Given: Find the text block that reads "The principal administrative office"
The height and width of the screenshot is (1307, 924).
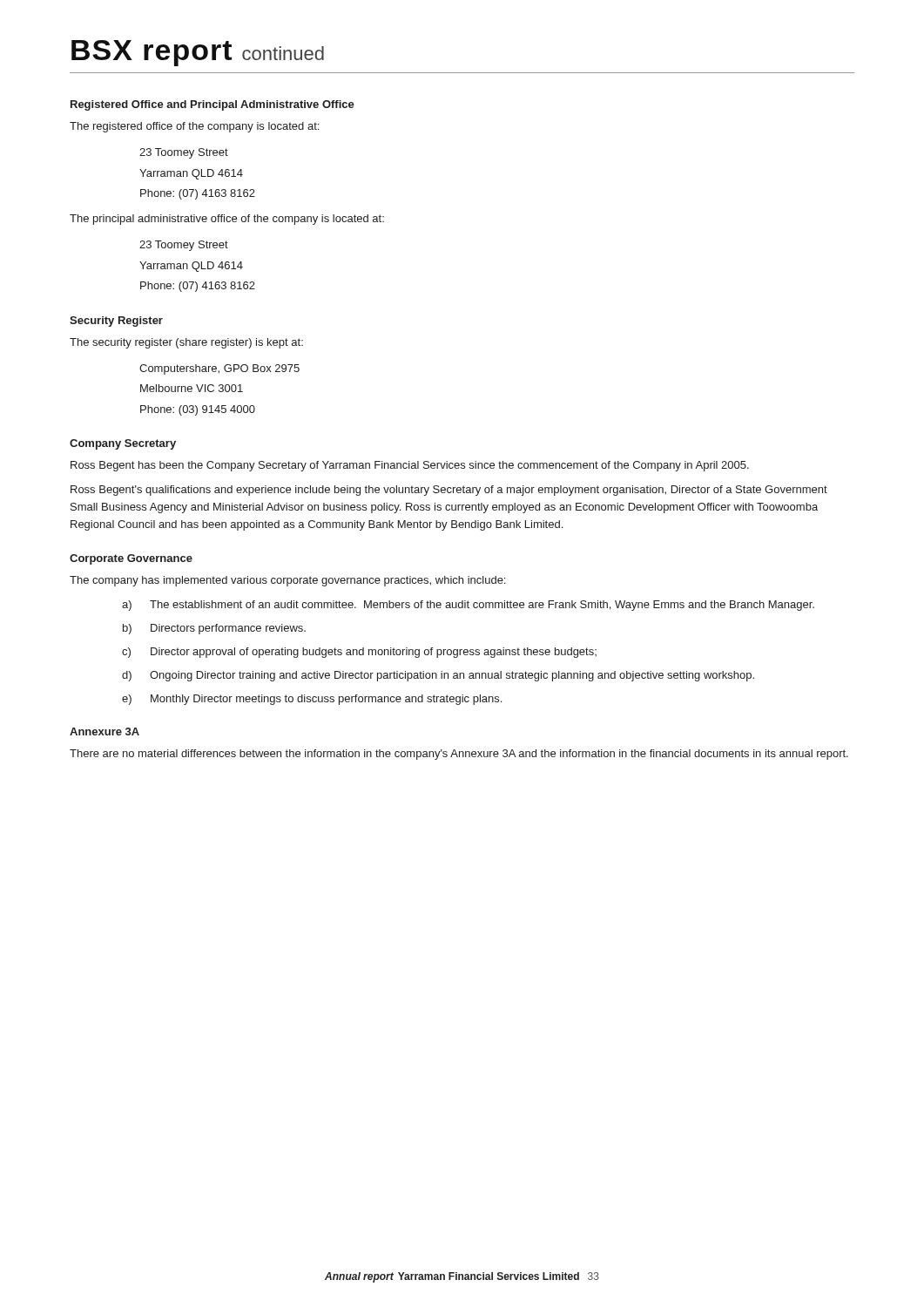Looking at the screenshot, I should [227, 219].
